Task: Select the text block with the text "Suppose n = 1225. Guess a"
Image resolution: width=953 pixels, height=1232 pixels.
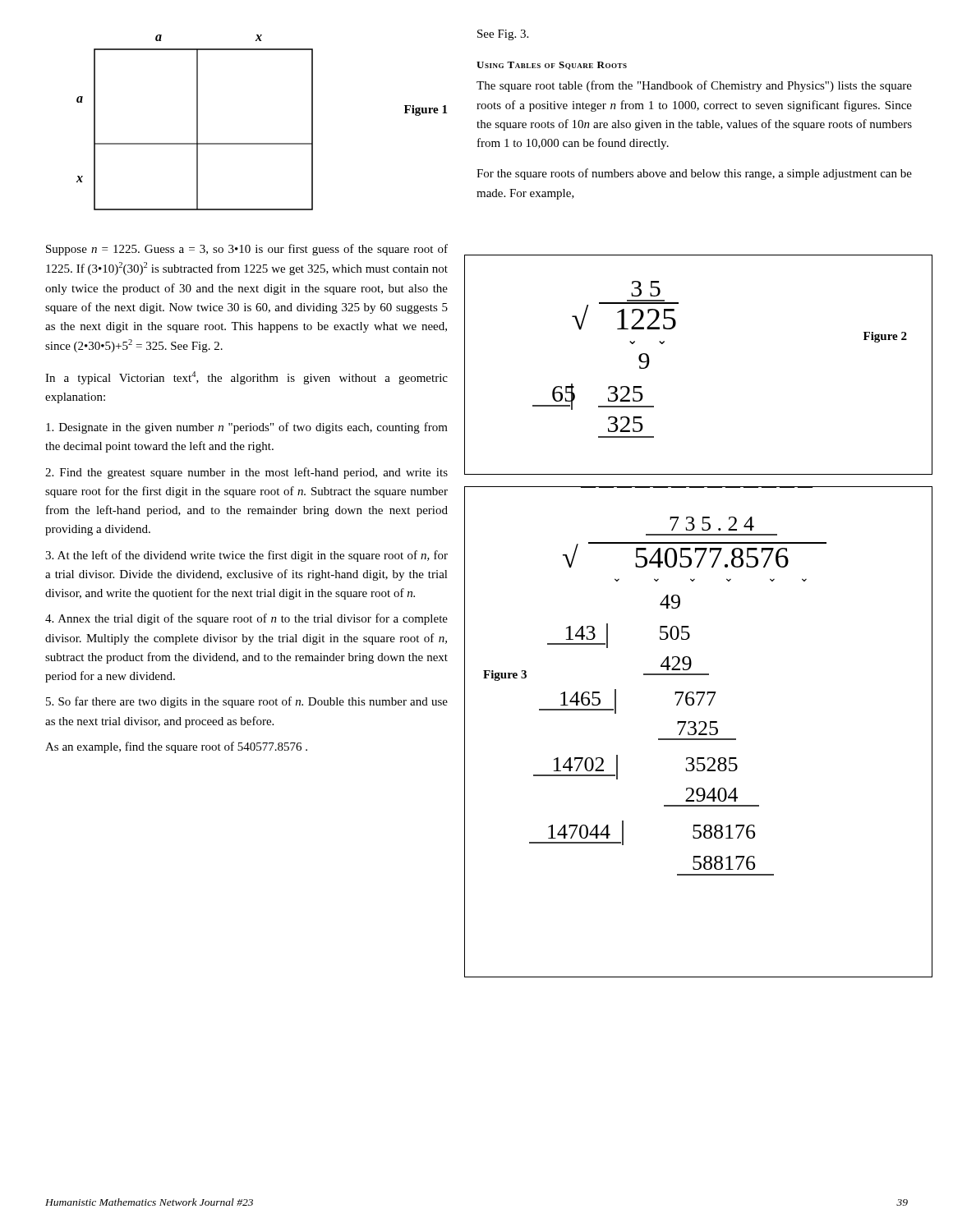Action: 246,297
